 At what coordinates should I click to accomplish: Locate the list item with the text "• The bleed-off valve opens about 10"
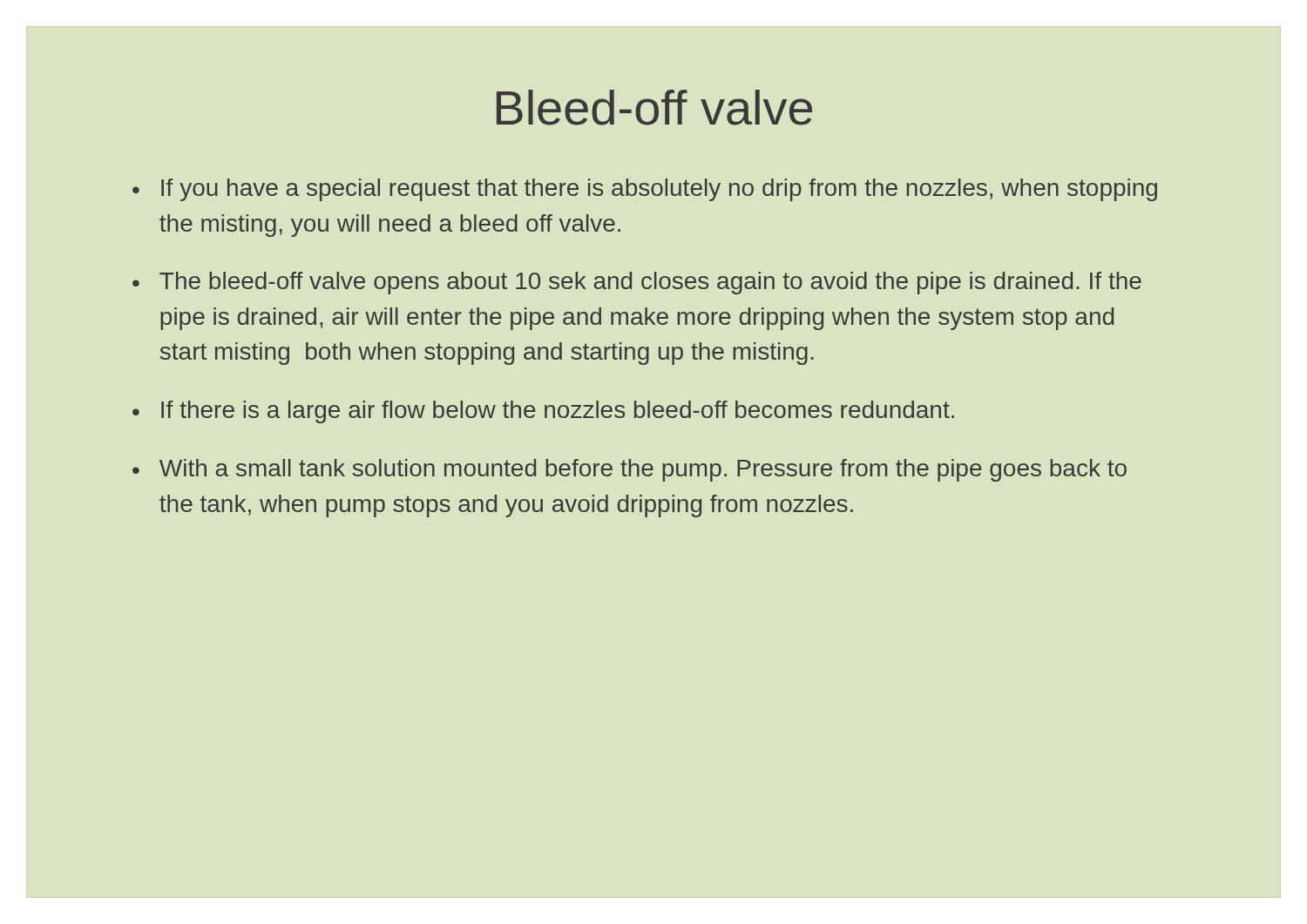click(646, 317)
